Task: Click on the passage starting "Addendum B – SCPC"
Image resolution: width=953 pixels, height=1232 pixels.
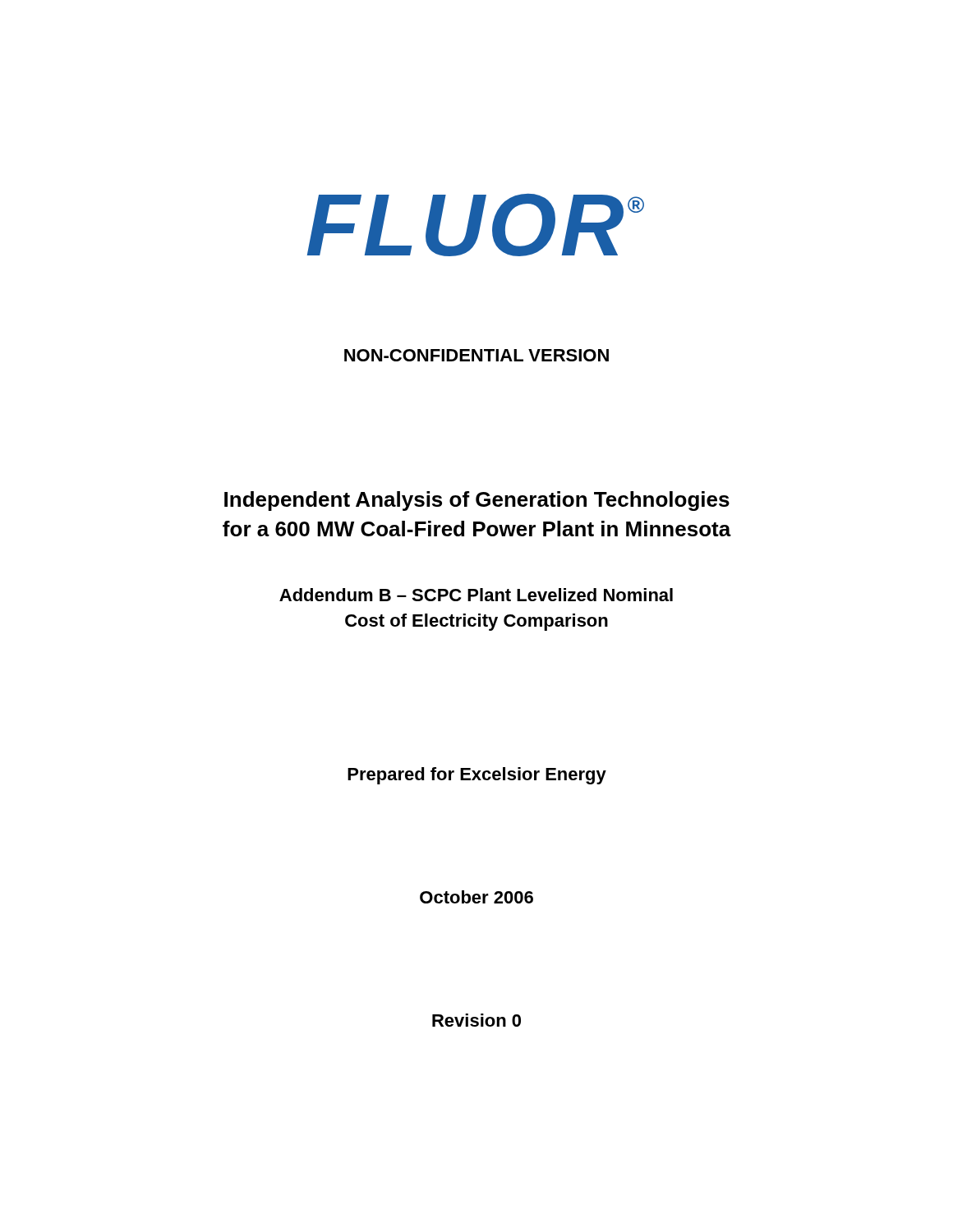Action: (x=476, y=608)
